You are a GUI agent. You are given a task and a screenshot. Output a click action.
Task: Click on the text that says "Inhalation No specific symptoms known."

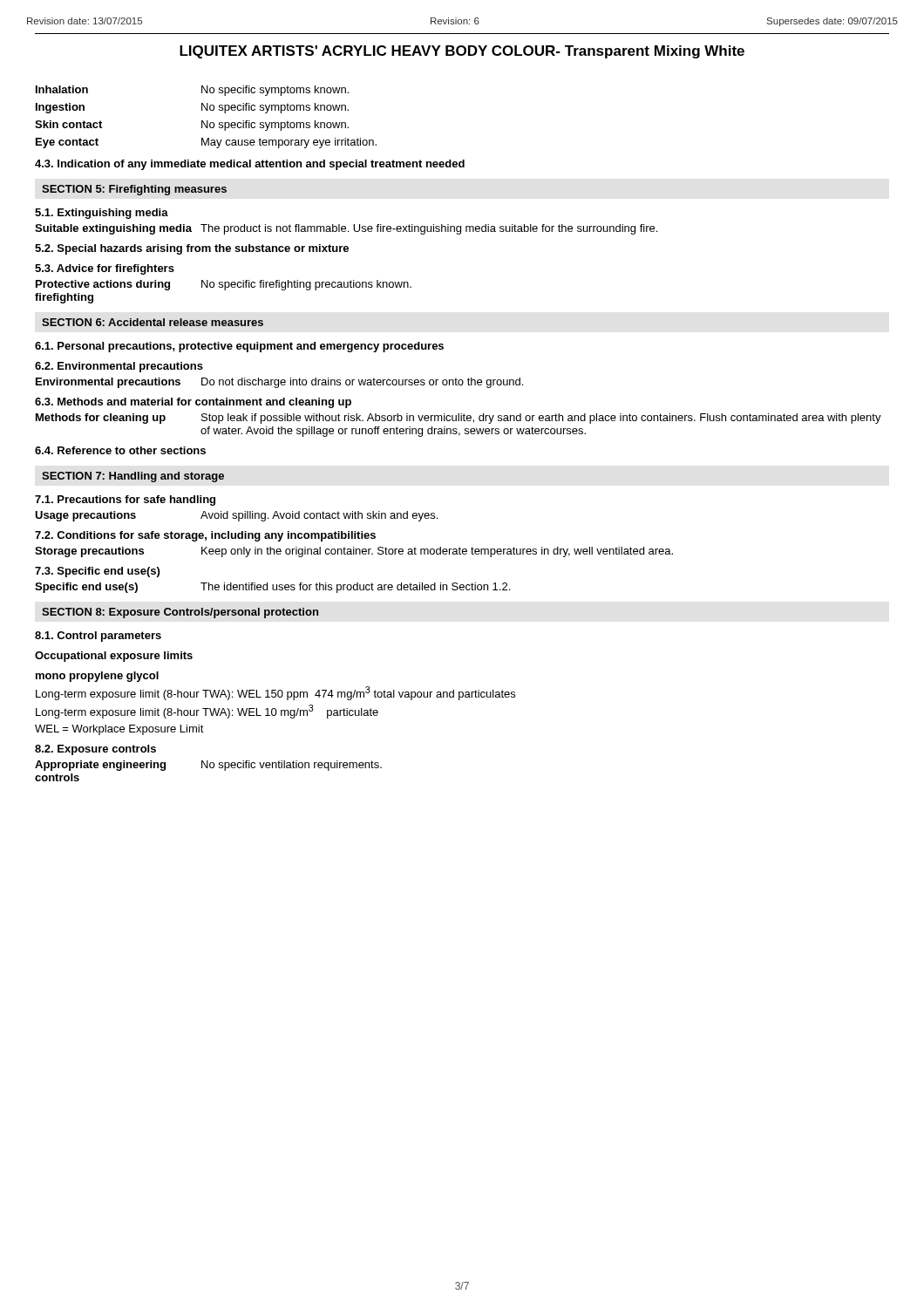click(62, 90)
